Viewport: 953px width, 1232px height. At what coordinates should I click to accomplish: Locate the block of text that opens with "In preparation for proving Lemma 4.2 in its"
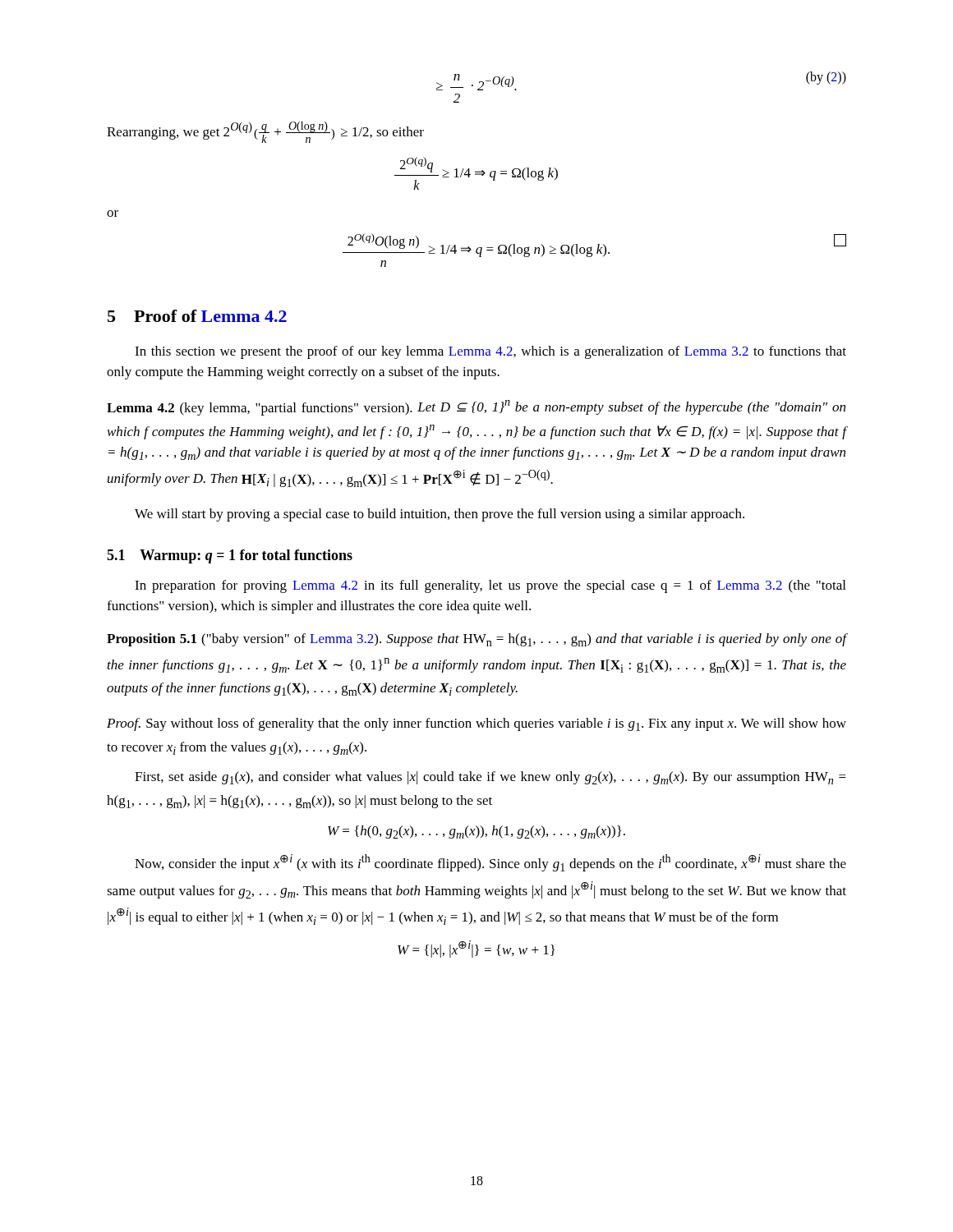(x=476, y=596)
